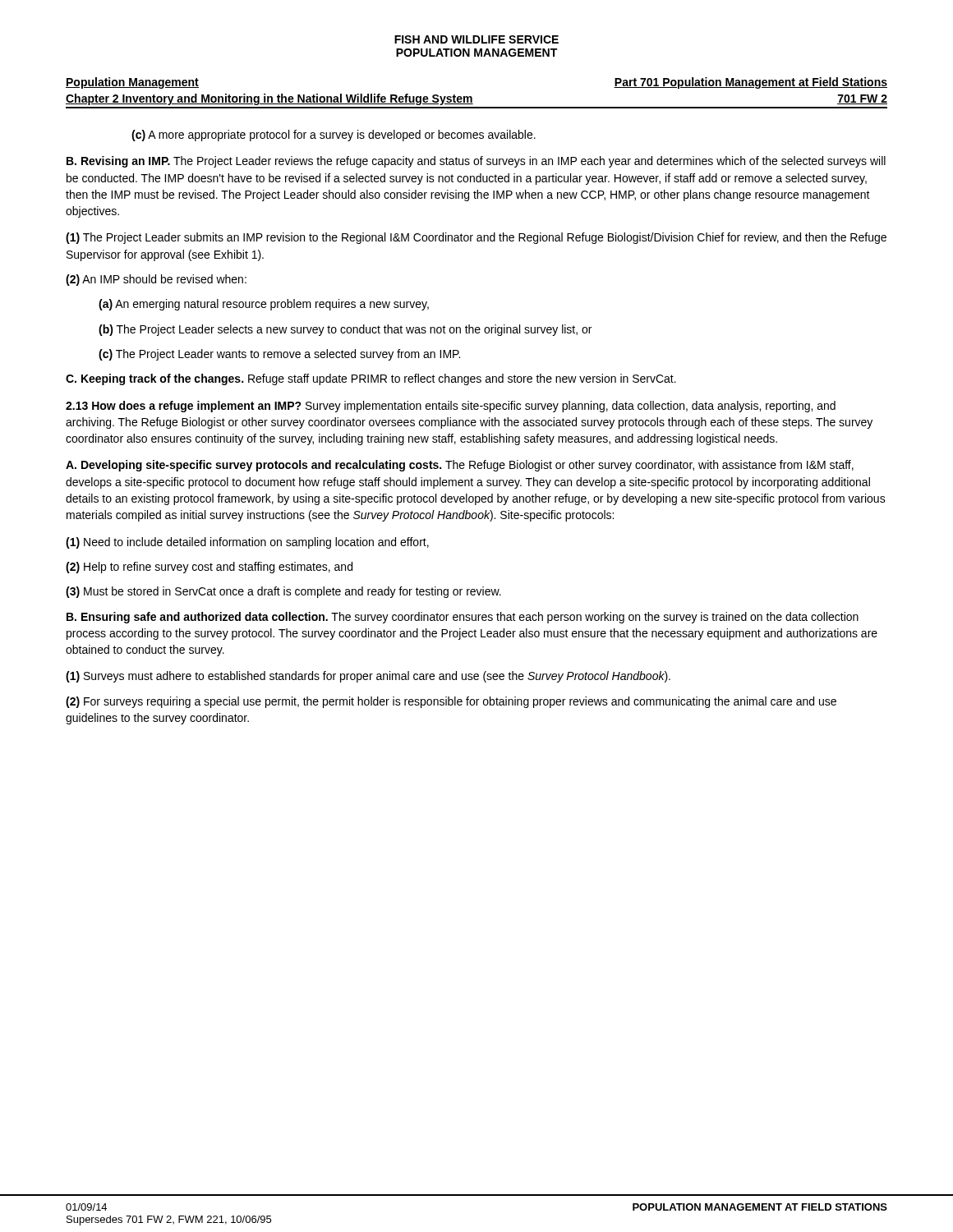Point to the element starting "(3) Must be stored in ServCat once a"

284,592
